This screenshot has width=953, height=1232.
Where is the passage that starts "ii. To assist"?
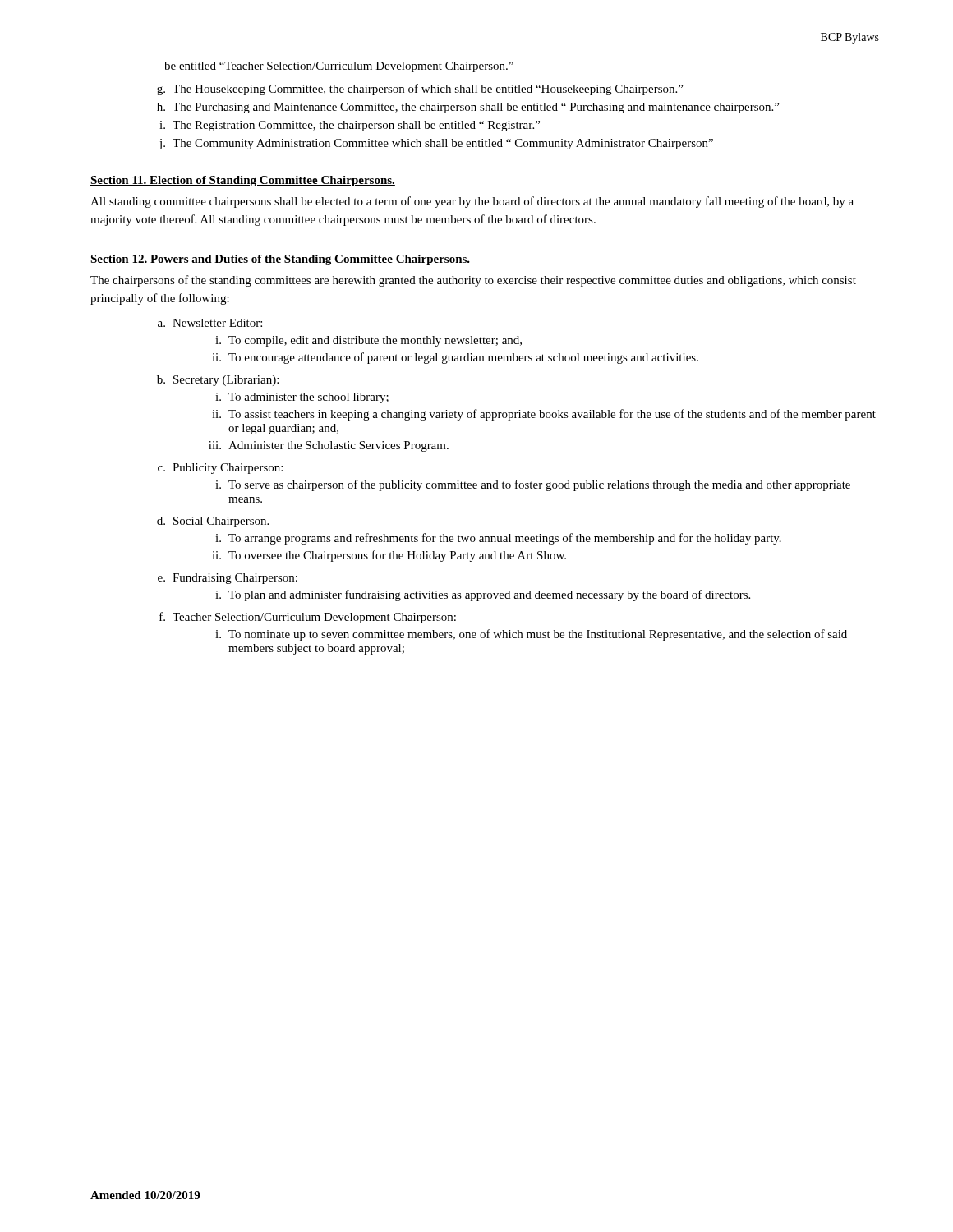534,421
